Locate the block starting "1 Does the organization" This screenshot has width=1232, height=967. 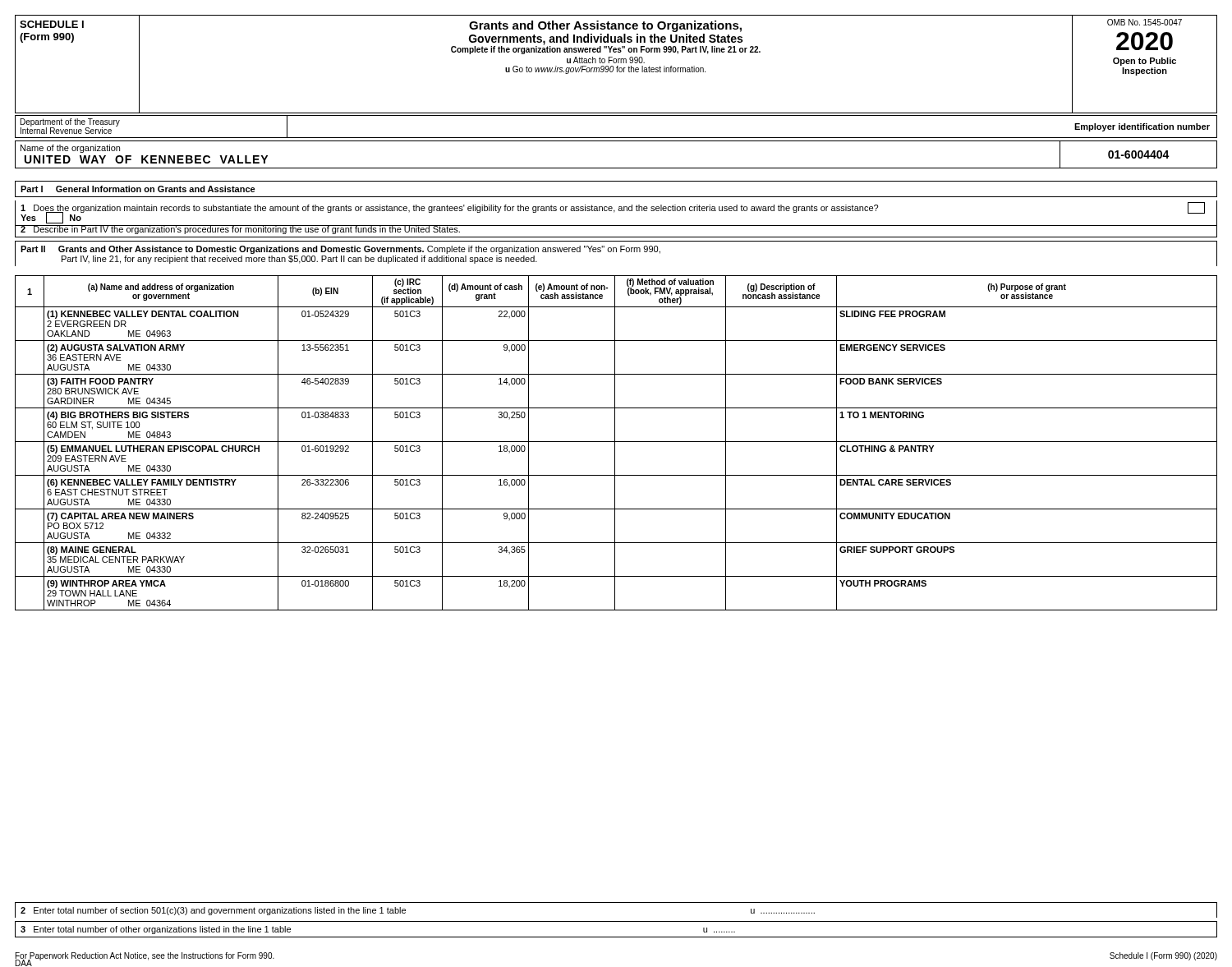pos(613,213)
